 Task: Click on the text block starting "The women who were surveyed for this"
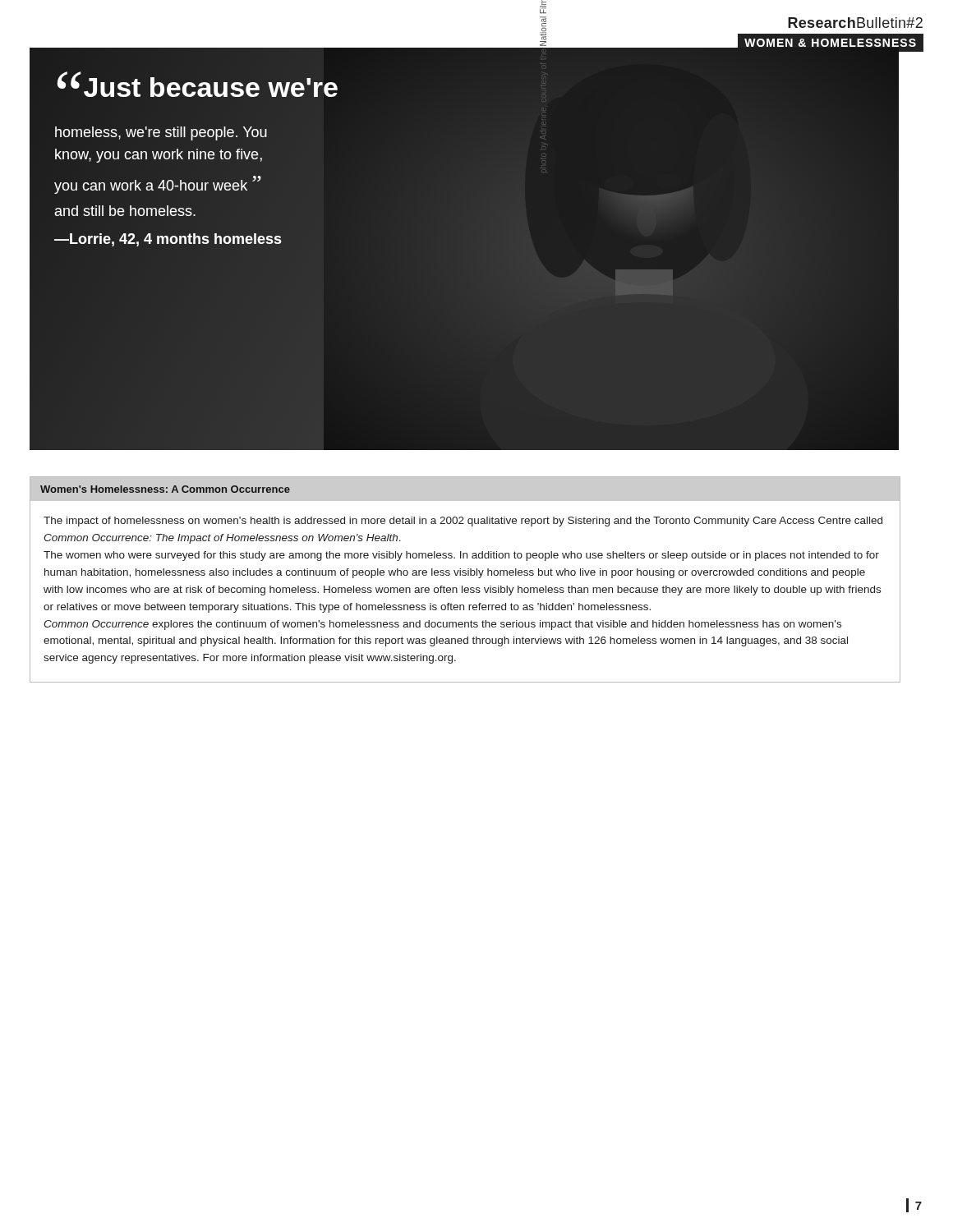(x=465, y=581)
